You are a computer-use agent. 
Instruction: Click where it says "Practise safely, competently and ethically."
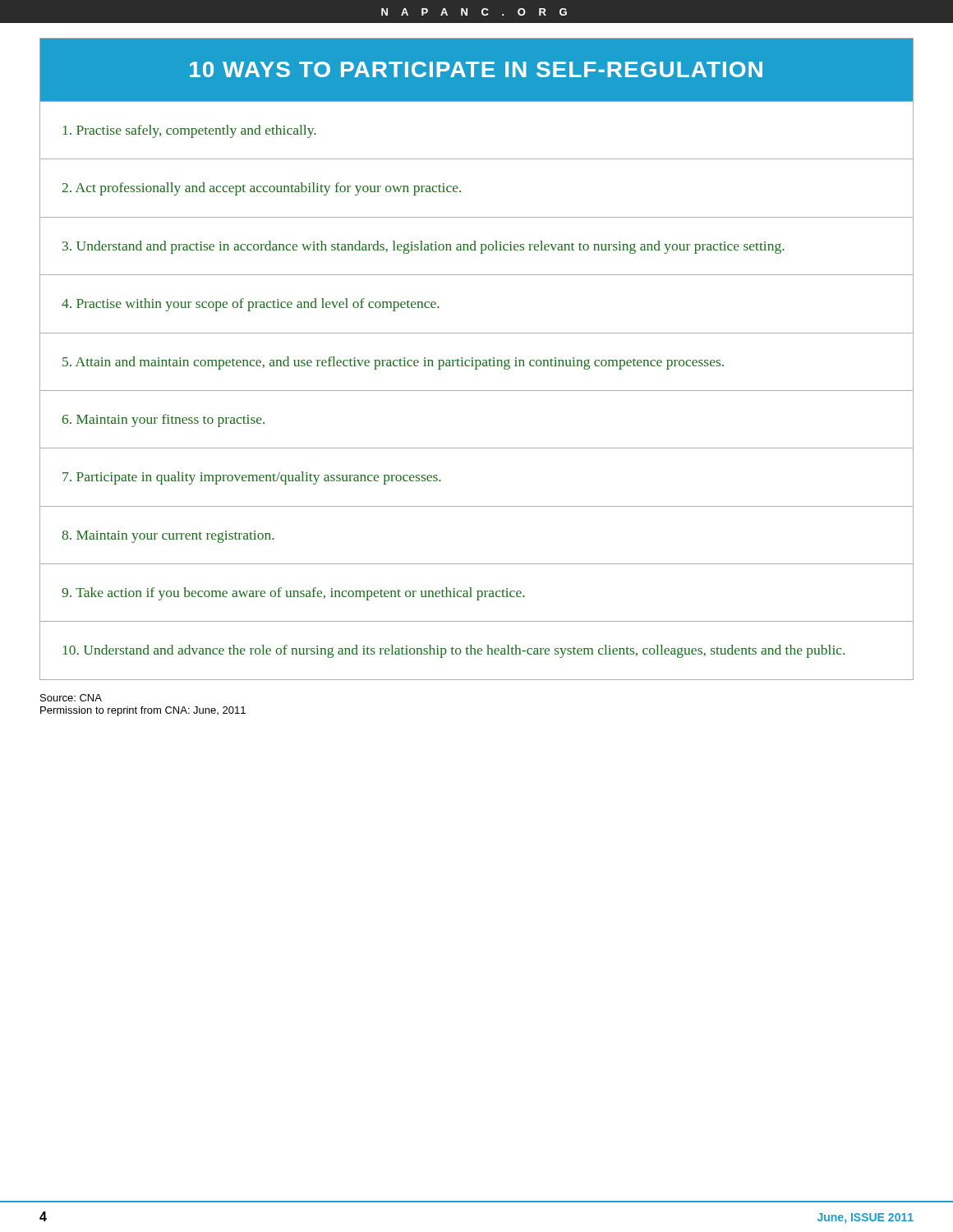(189, 130)
